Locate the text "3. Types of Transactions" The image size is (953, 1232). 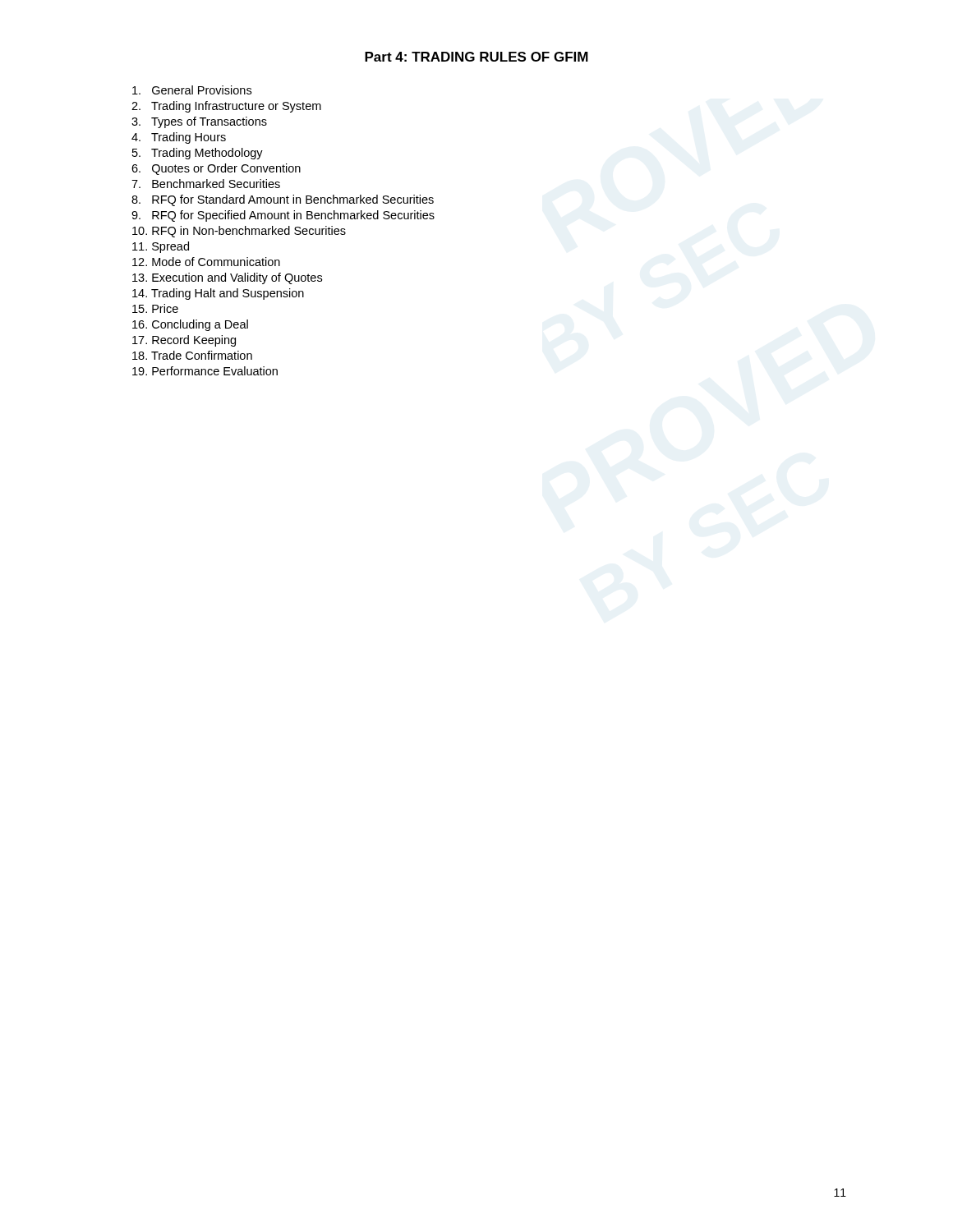tap(199, 122)
